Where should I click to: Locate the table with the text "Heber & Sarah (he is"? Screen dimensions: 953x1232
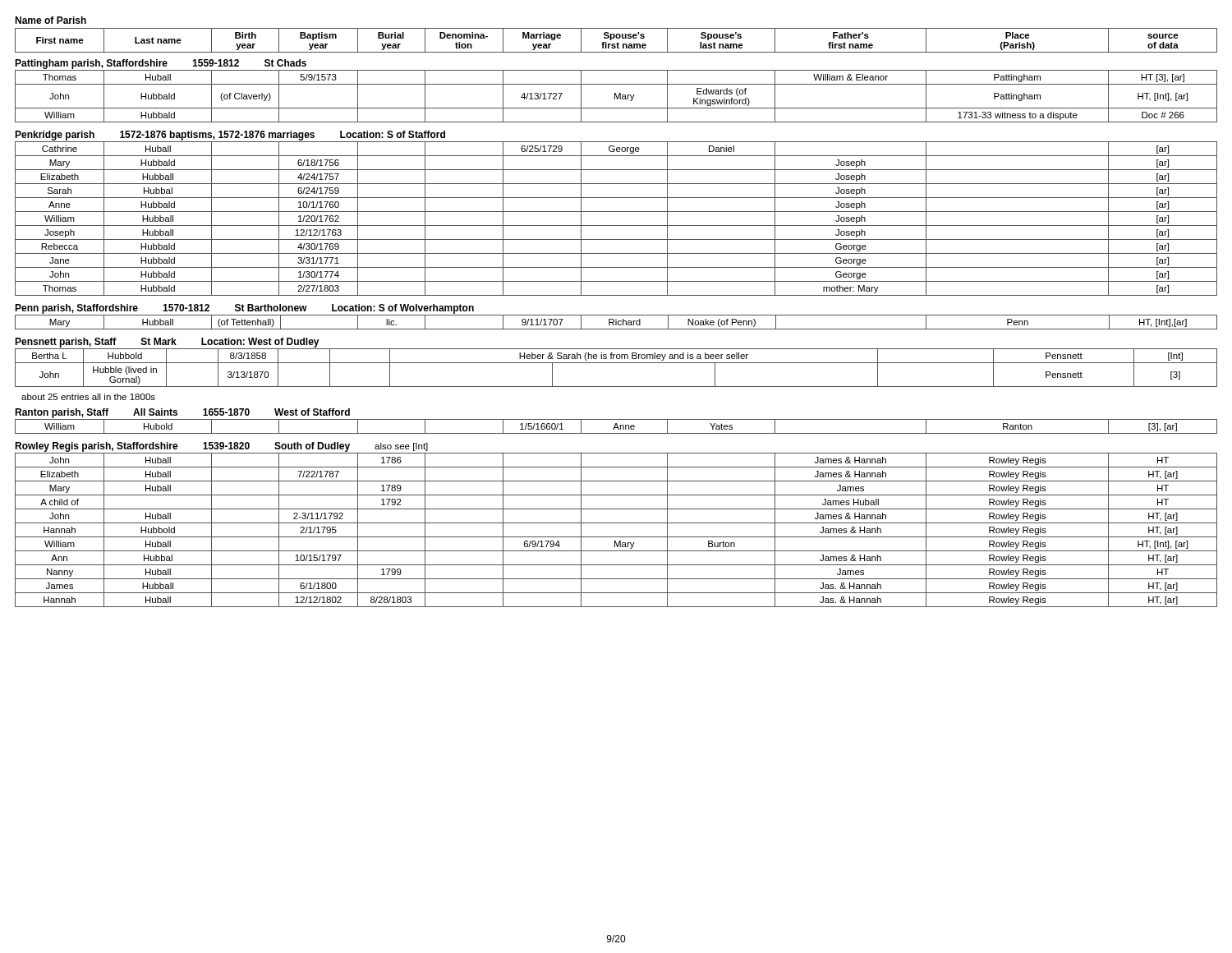pyautogui.click(x=616, y=368)
